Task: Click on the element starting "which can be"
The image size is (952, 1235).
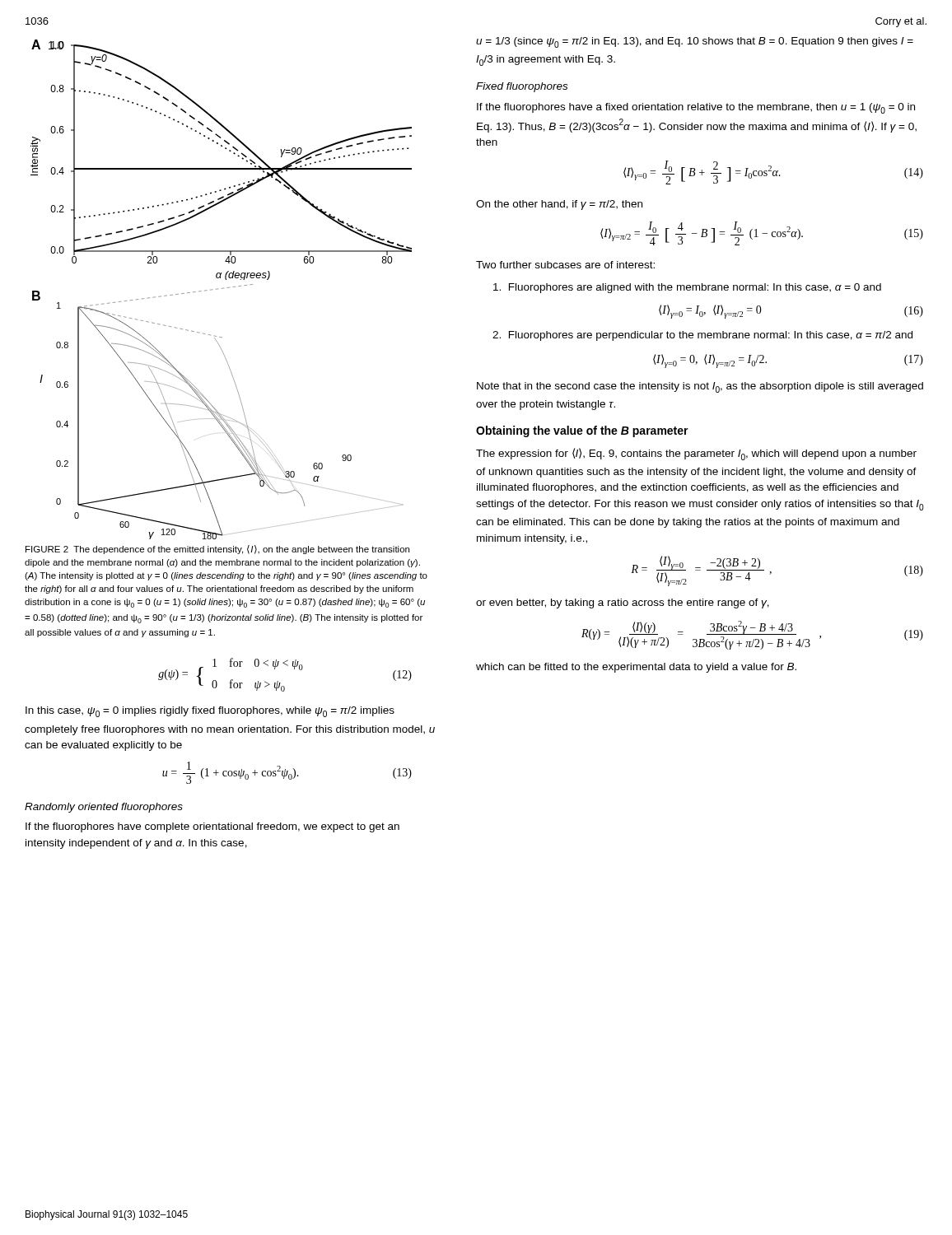Action: pyautogui.click(x=637, y=666)
